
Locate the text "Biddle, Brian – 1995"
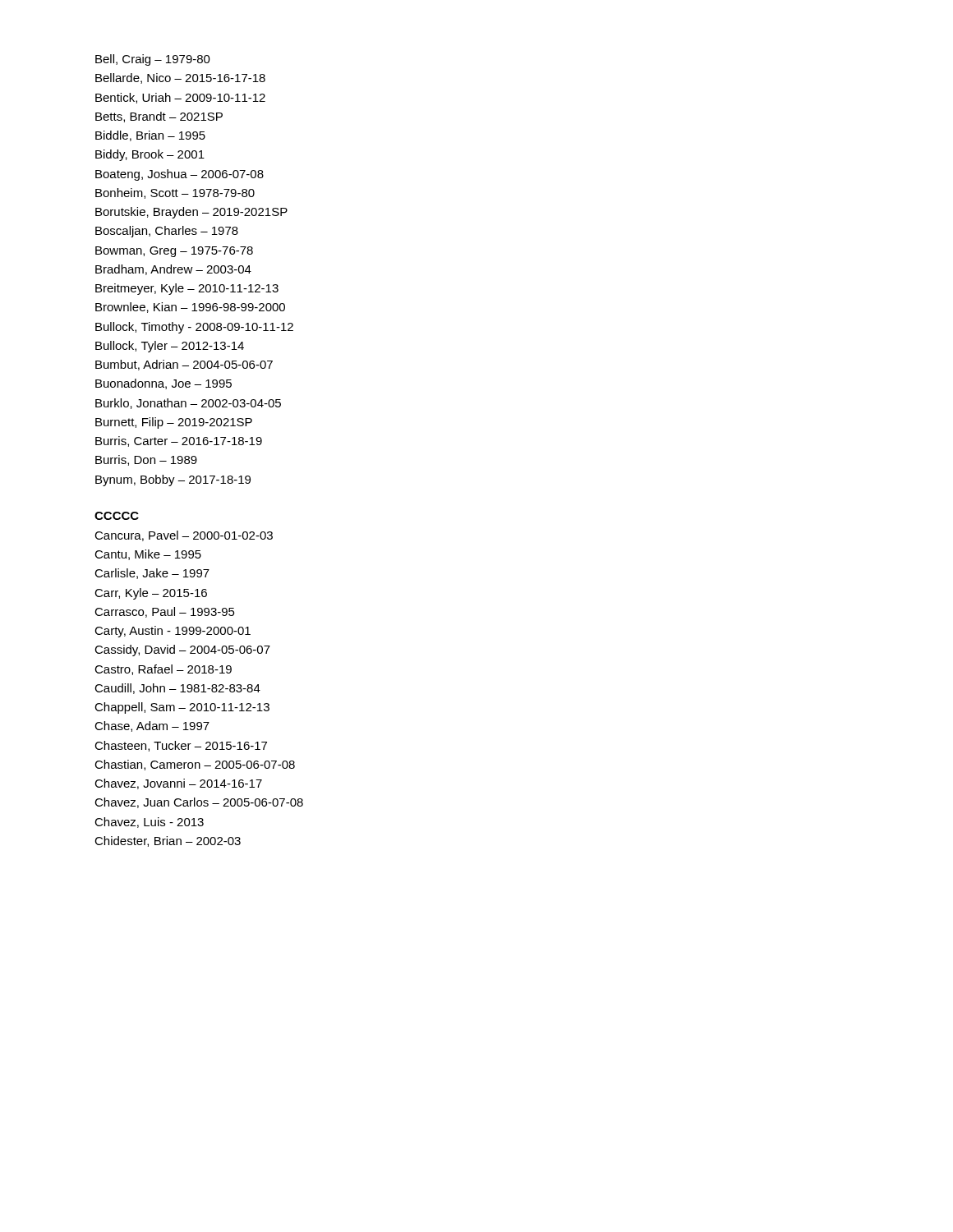[x=150, y=135]
